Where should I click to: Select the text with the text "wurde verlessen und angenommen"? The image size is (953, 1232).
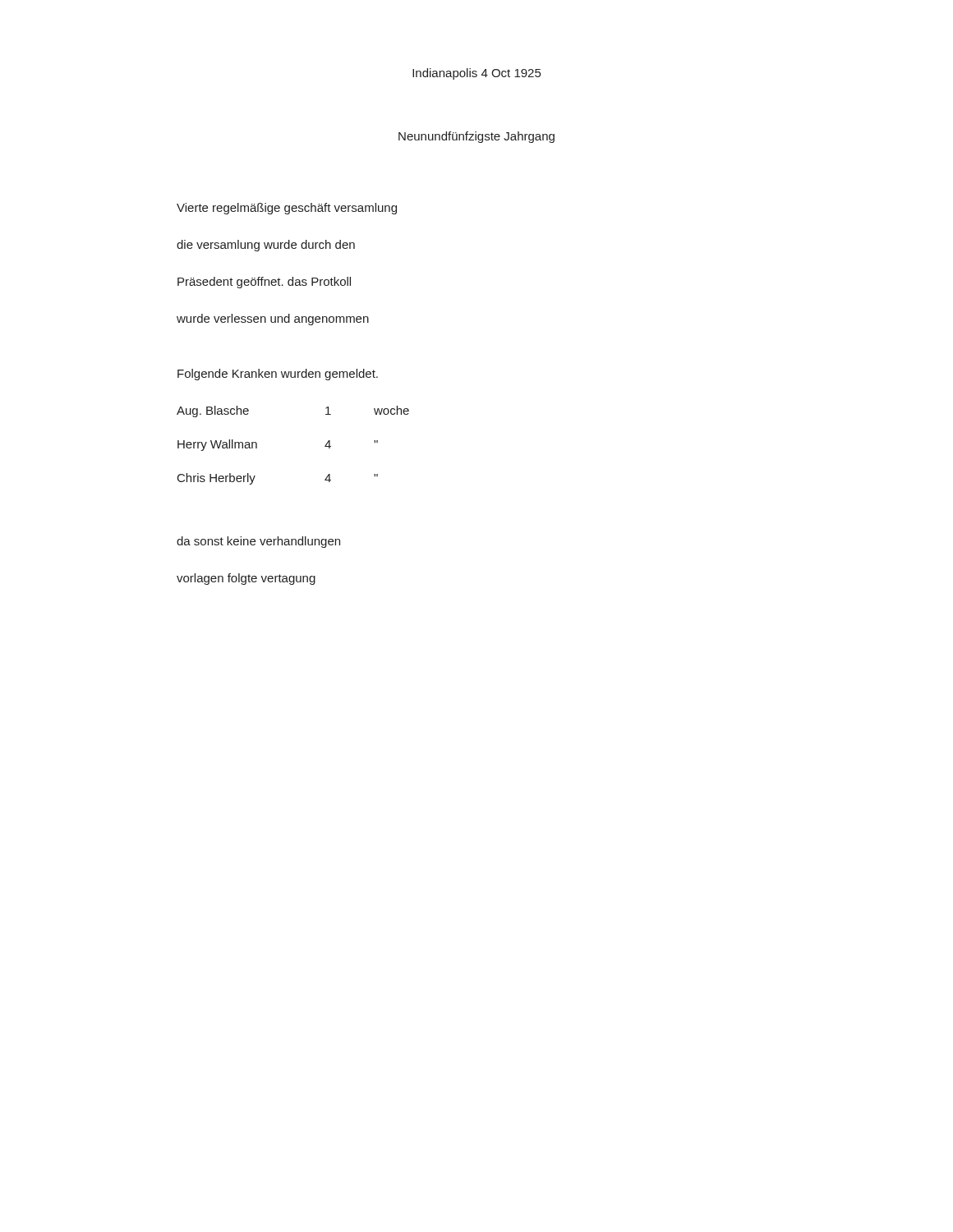[273, 318]
